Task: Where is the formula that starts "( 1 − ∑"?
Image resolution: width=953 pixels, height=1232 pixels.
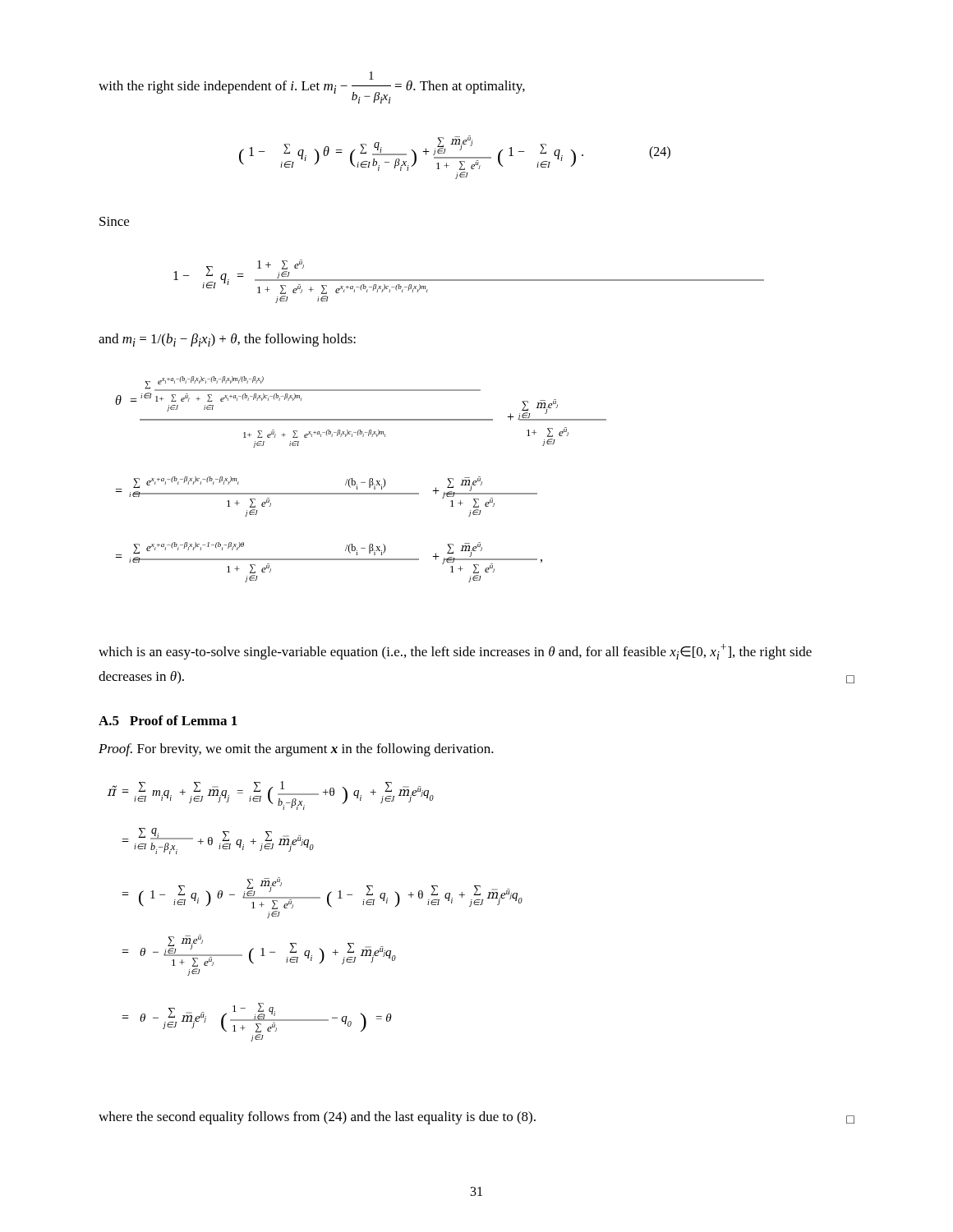Action: tap(476, 159)
